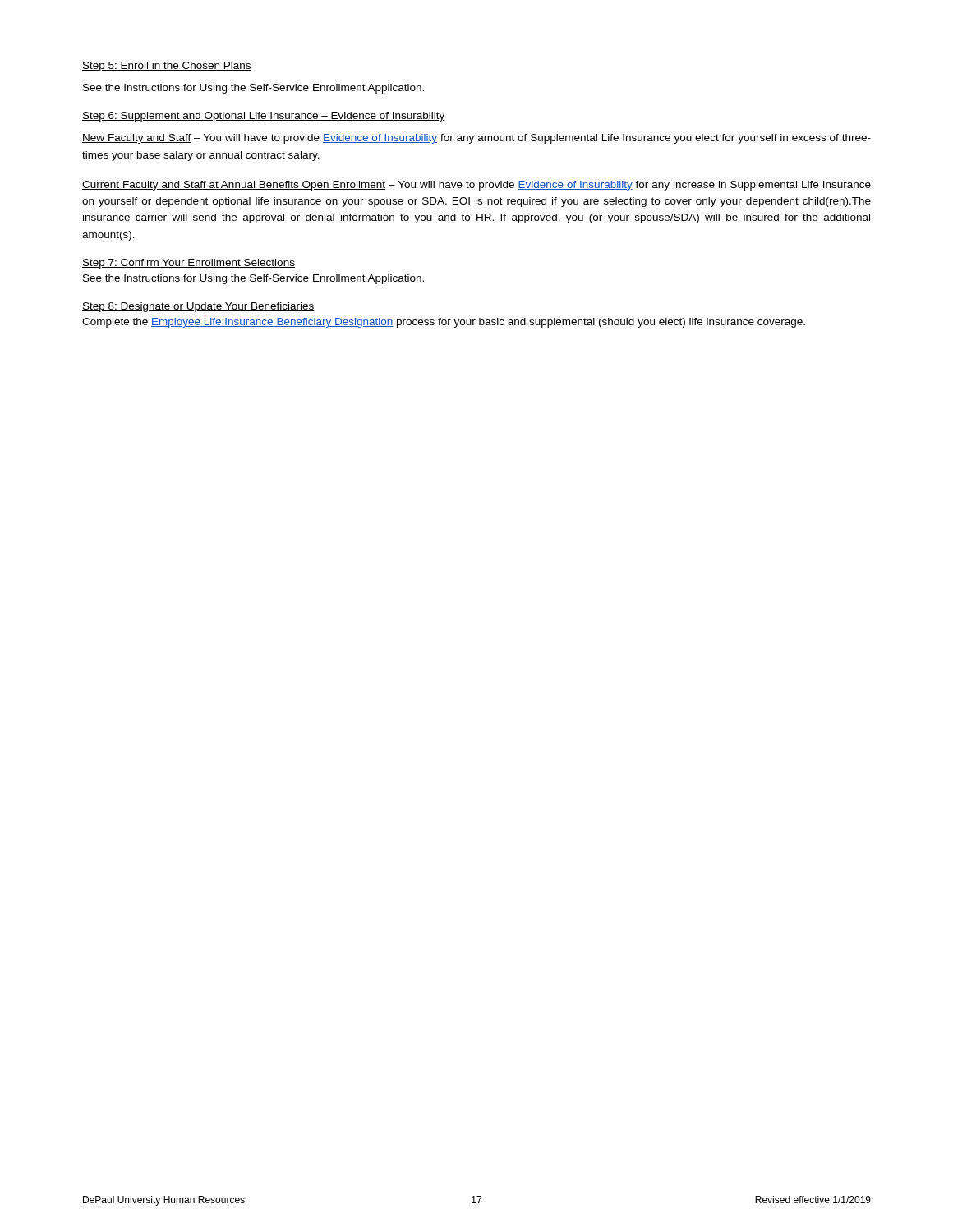Click the passage that begins "Complete the Employee Life Insurance Beneficiary"
This screenshot has height=1232, width=953.
coord(444,322)
